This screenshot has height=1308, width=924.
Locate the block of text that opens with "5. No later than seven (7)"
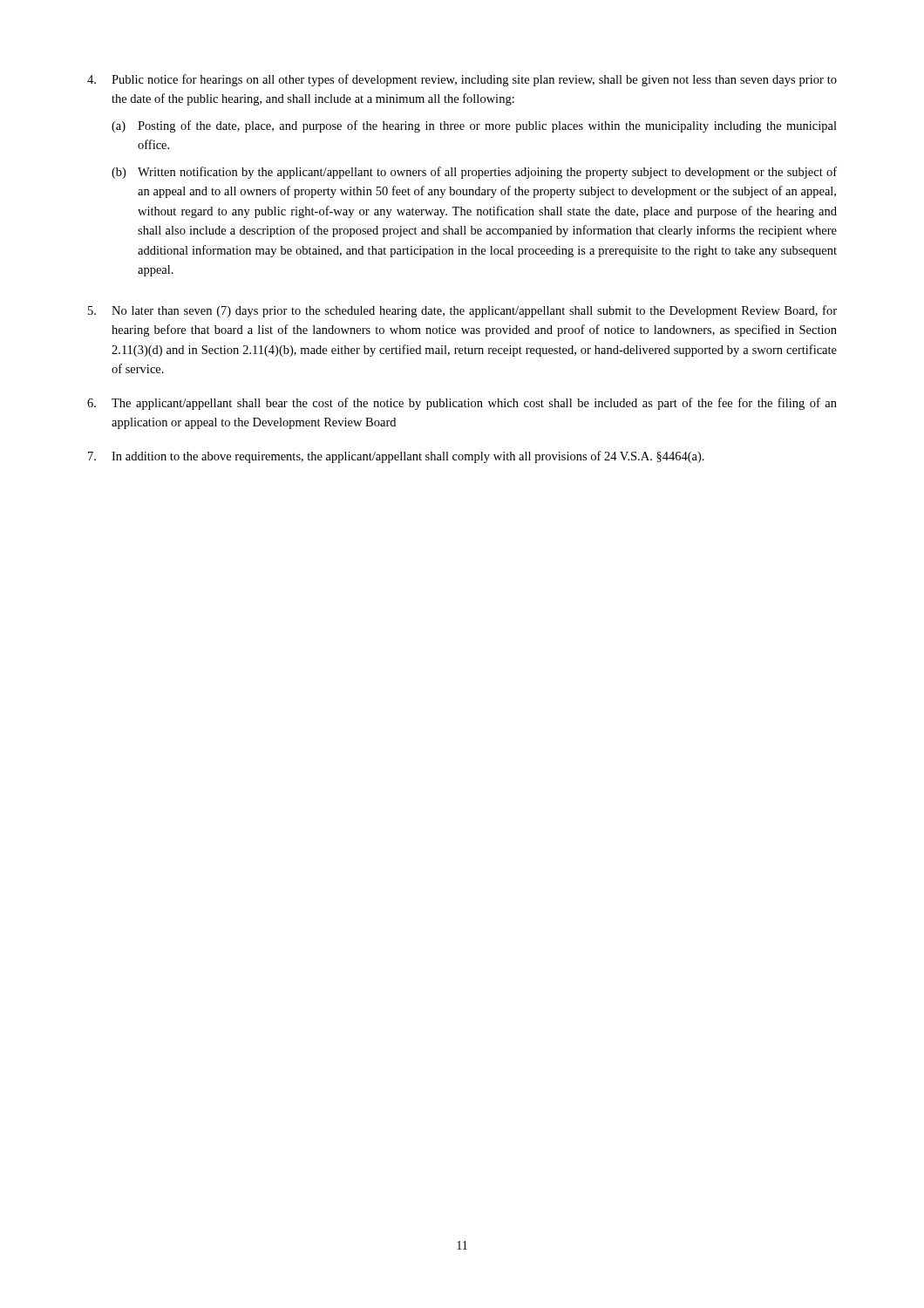coord(462,340)
